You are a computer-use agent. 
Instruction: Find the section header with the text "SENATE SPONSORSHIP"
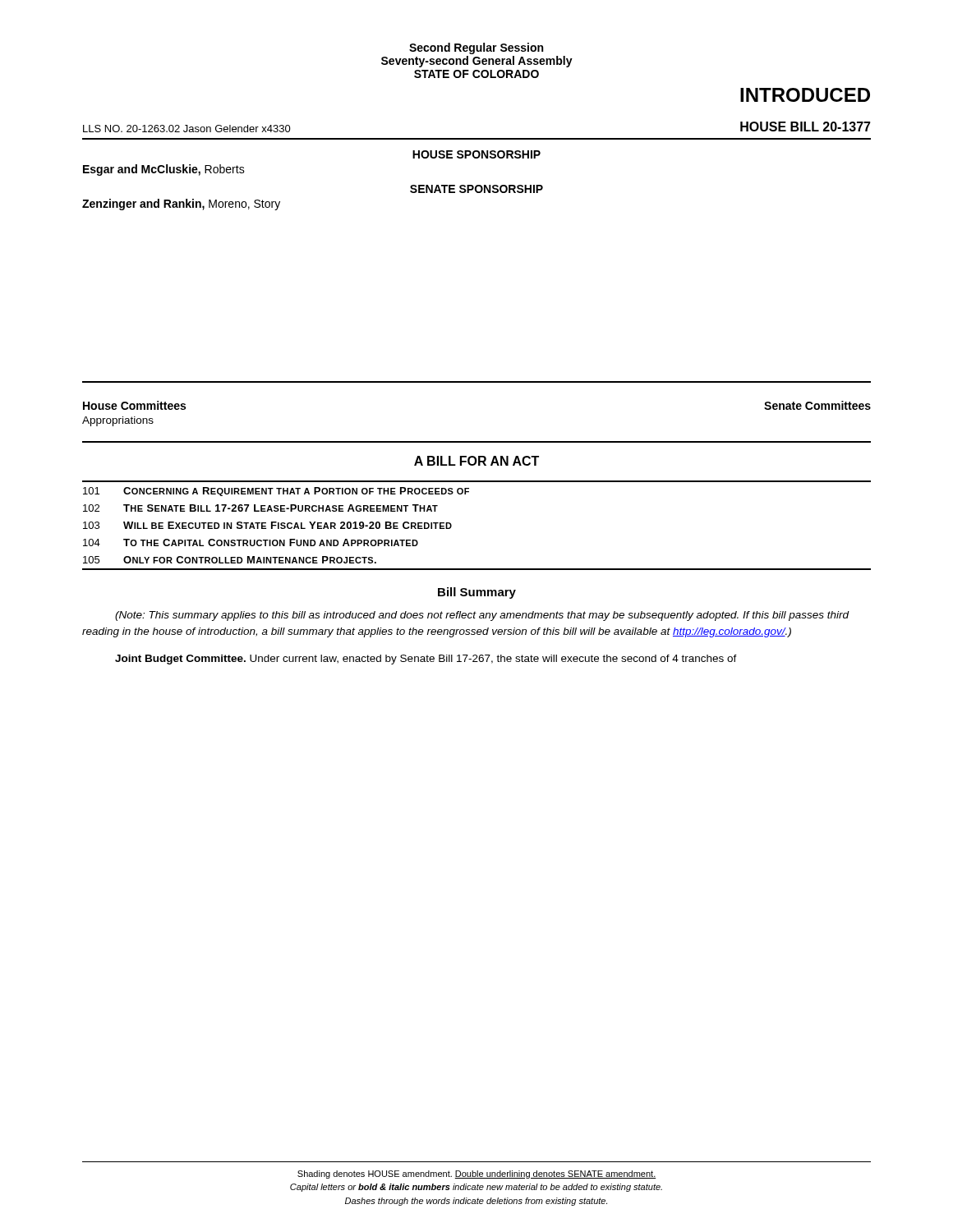(x=476, y=189)
